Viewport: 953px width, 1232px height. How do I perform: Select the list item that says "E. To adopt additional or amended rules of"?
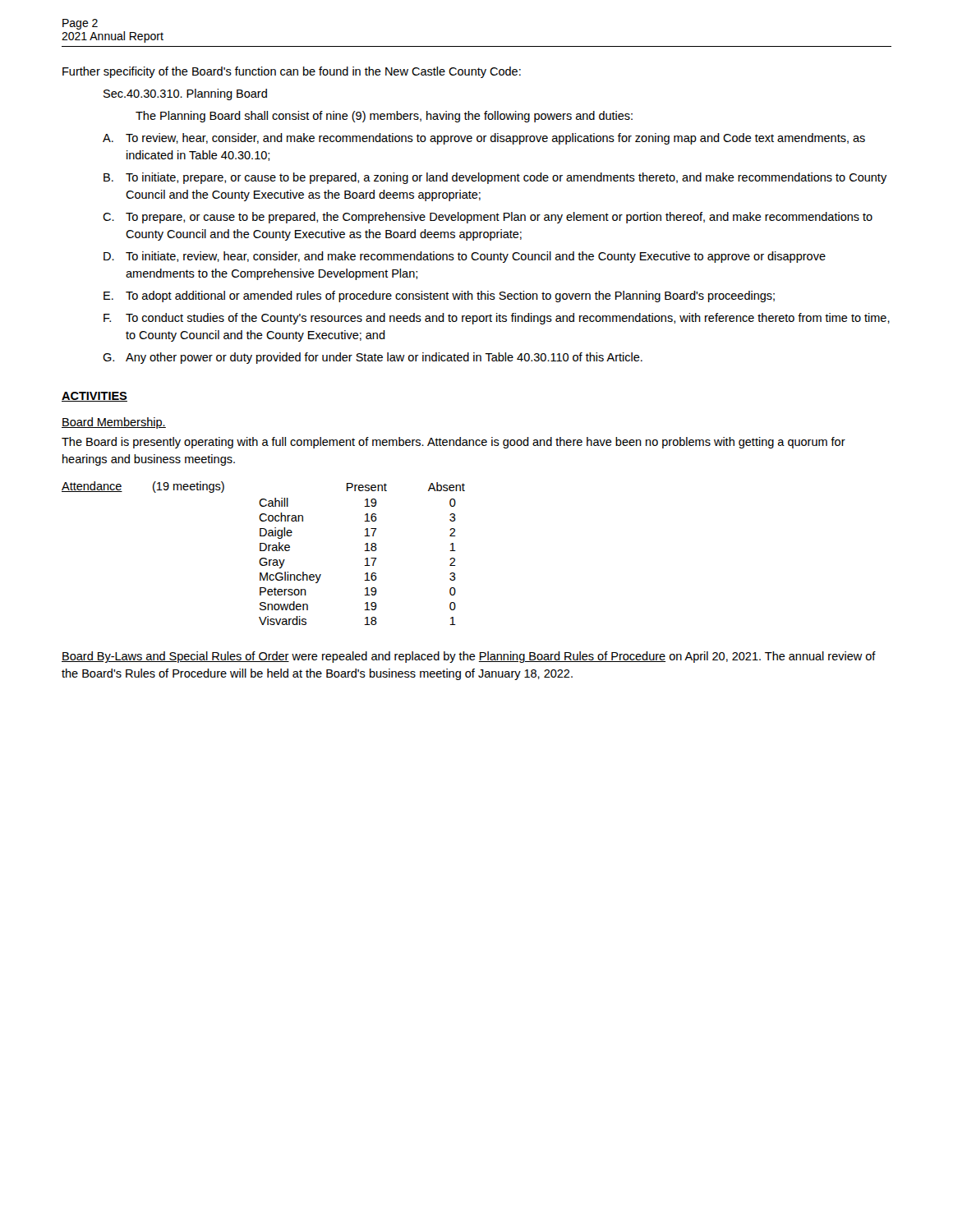[497, 296]
